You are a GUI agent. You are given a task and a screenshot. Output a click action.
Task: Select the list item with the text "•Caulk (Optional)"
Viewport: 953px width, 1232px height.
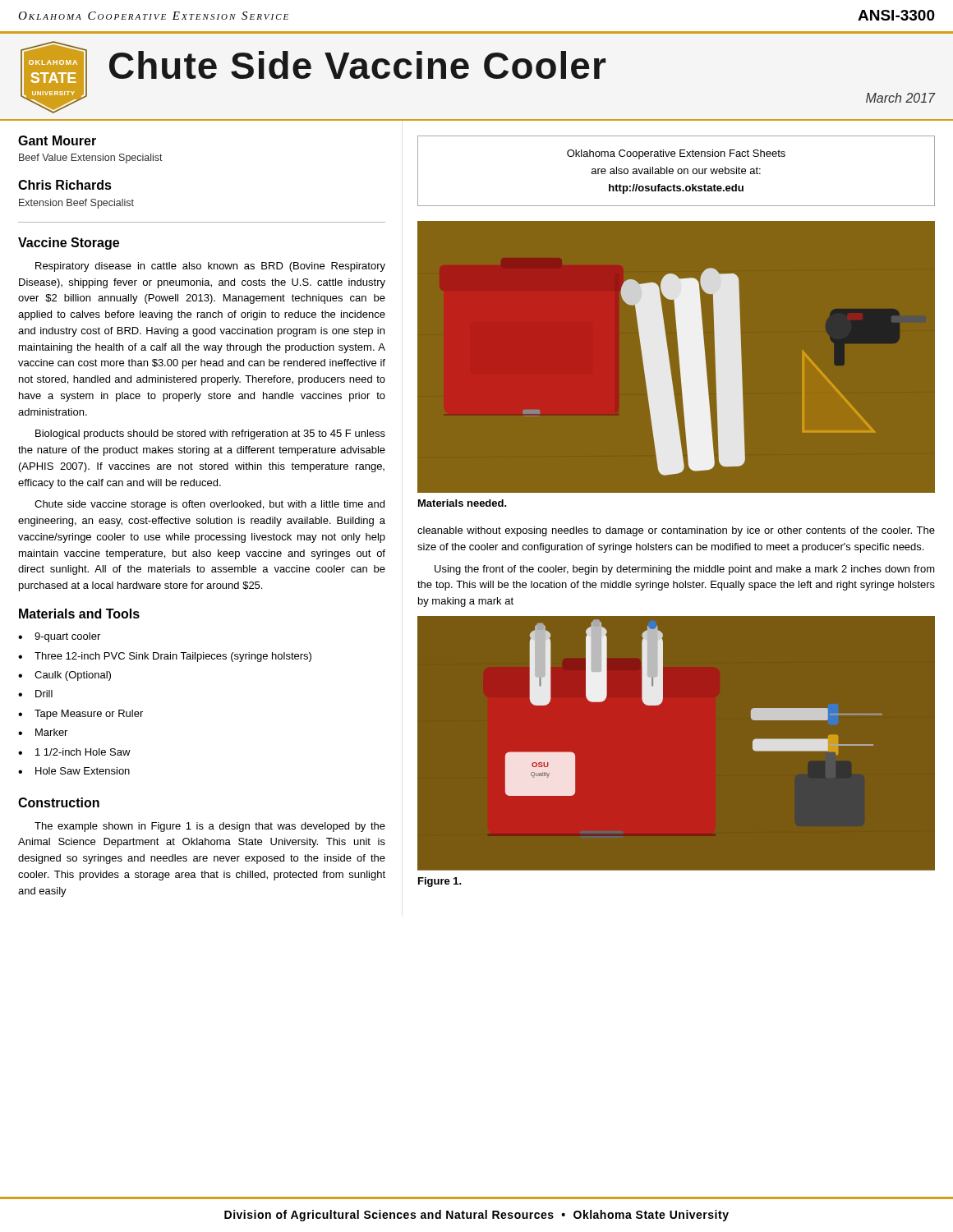click(x=65, y=676)
